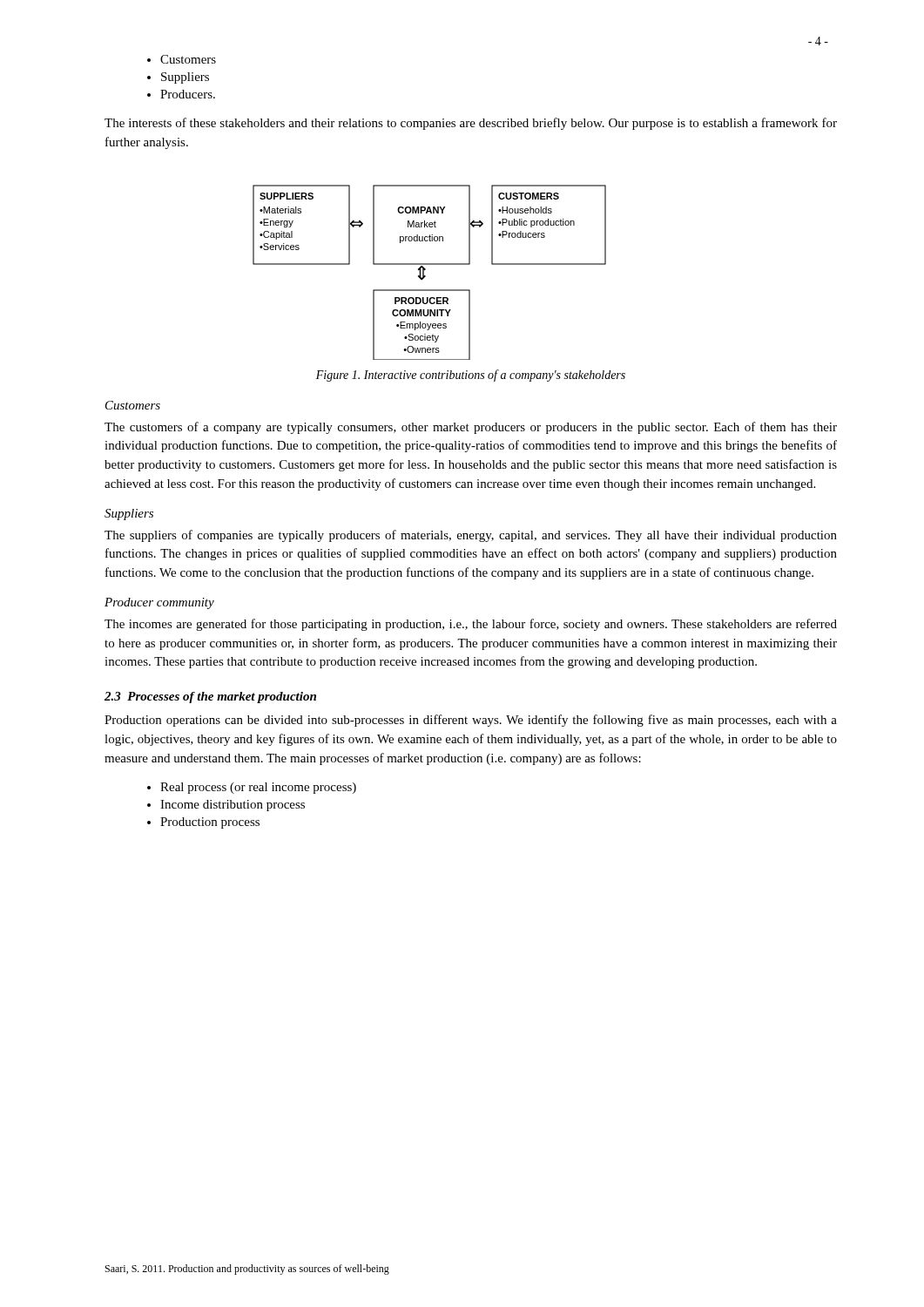This screenshot has width=924, height=1307.
Task: Navigate to the block starting "Producer community"
Action: pyautogui.click(x=159, y=602)
